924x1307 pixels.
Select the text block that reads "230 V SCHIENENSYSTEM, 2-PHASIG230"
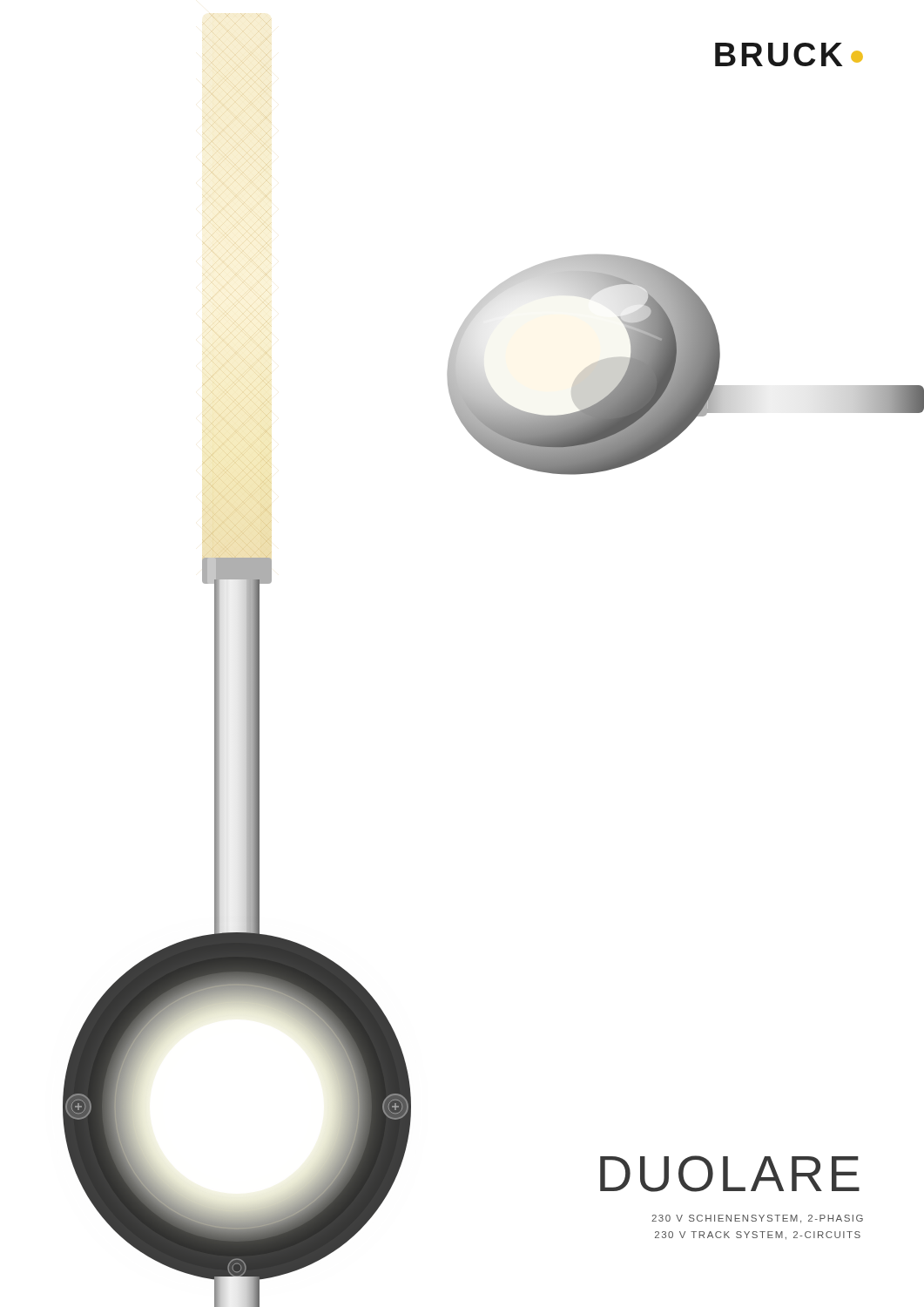click(758, 1227)
